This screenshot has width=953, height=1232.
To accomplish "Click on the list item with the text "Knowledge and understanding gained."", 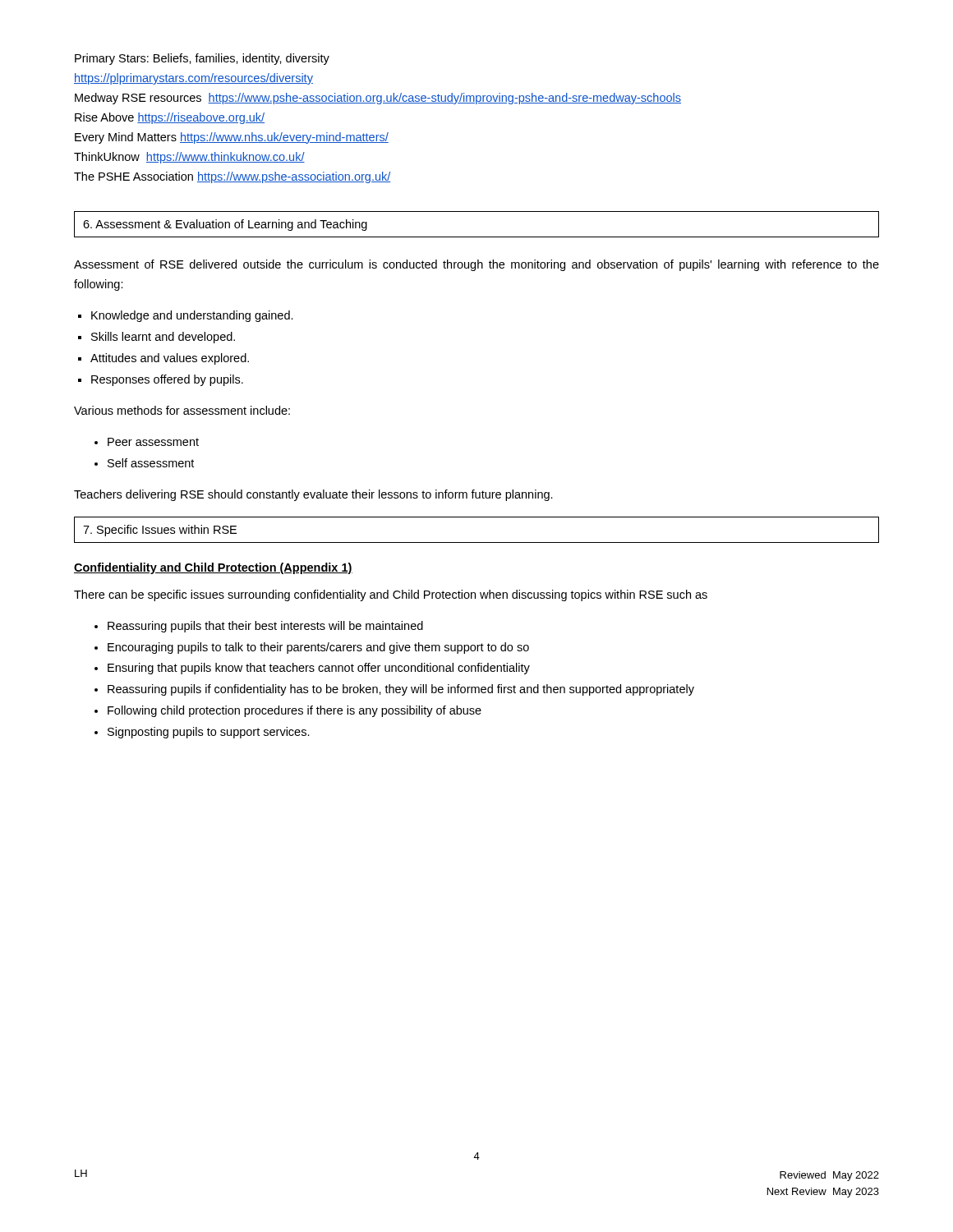I will (192, 316).
